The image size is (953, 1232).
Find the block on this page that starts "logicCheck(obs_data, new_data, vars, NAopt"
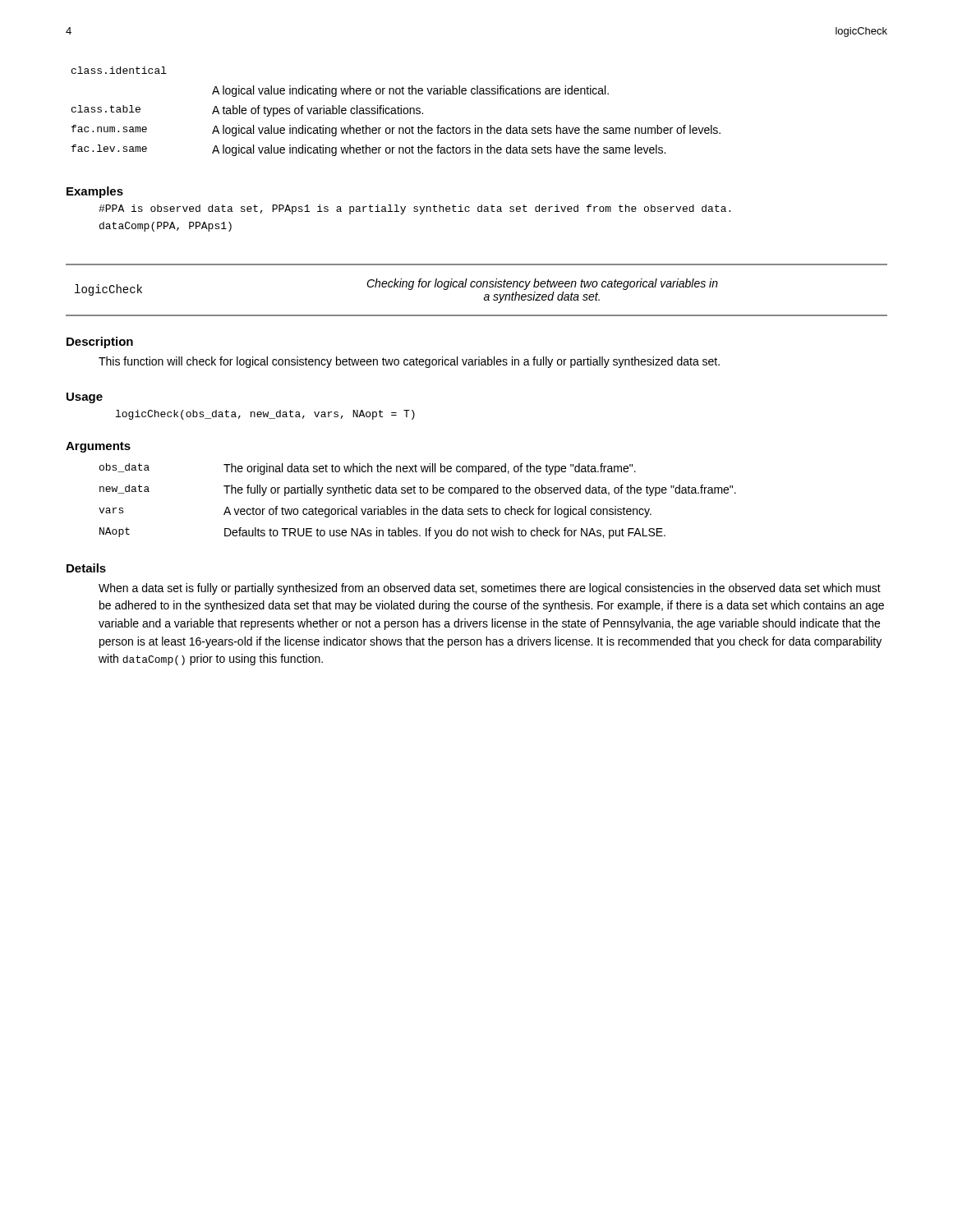pos(266,414)
